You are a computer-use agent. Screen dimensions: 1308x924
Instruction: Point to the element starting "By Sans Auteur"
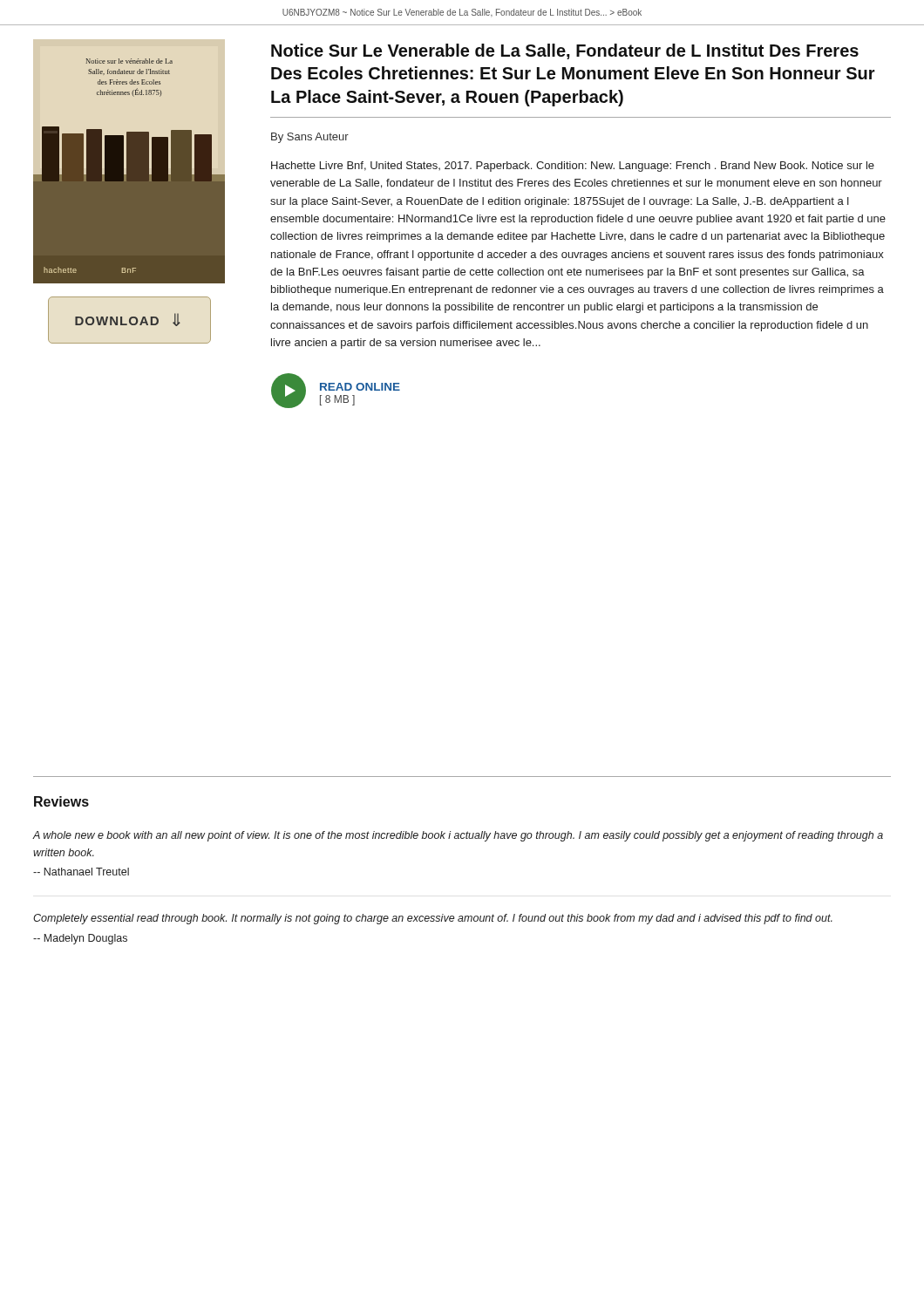coord(309,137)
